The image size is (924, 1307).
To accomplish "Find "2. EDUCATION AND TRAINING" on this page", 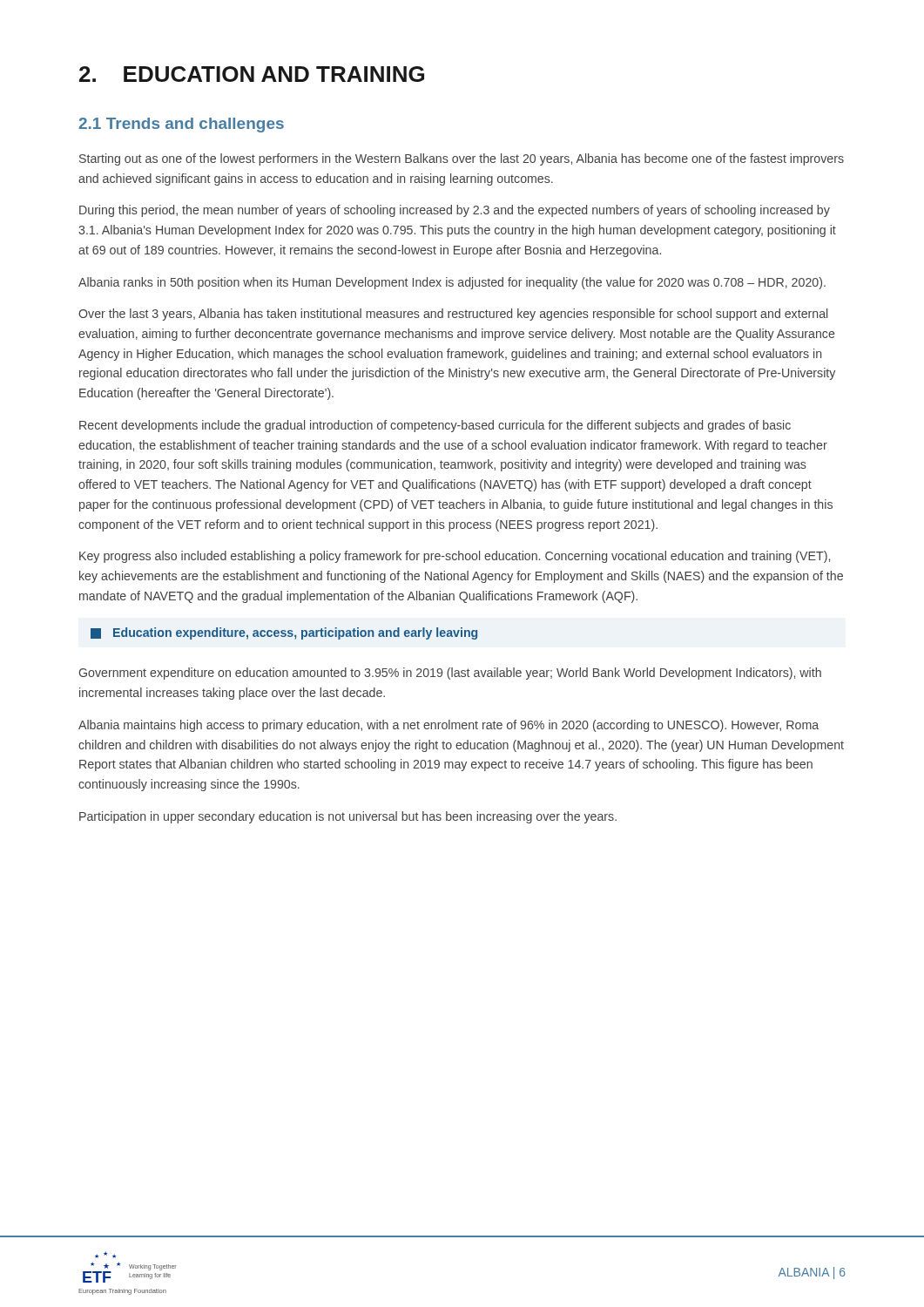I will click(x=252, y=74).
